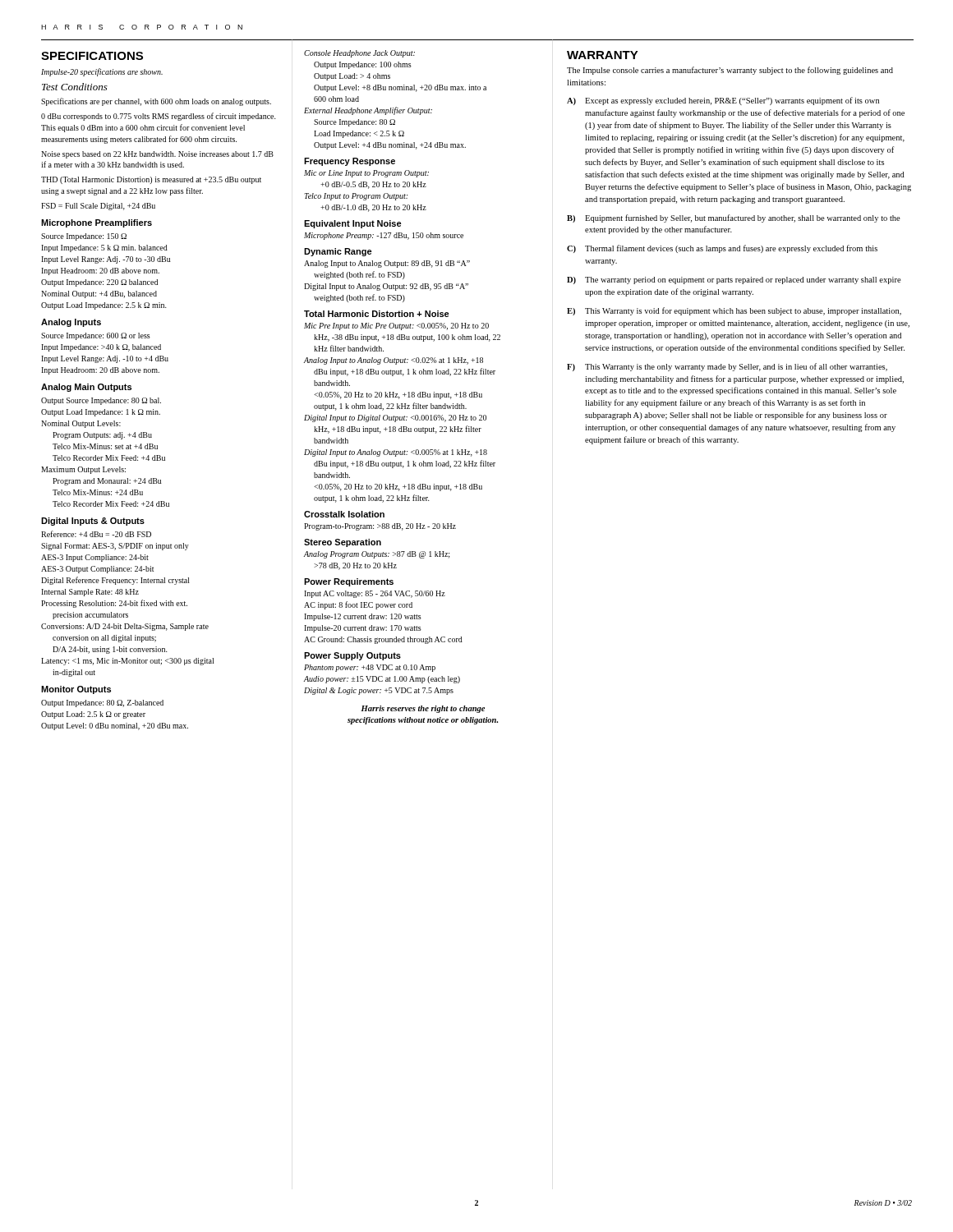The width and height of the screenshot is (953, 1232).
Task: Click on the region starting "Mic or Line"
Action: click(x=423, y=191)
